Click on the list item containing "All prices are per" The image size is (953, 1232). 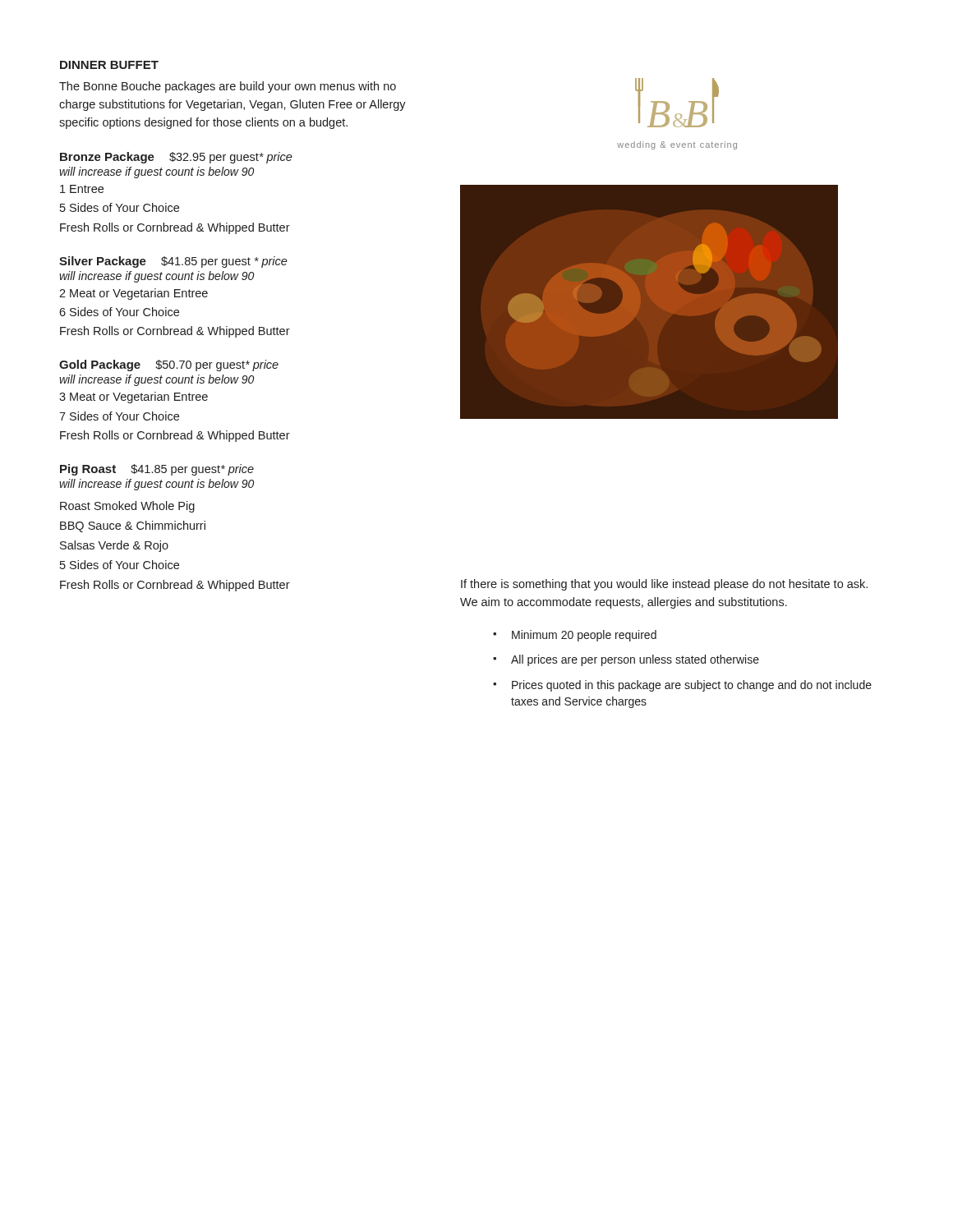(x=635, y=660)
